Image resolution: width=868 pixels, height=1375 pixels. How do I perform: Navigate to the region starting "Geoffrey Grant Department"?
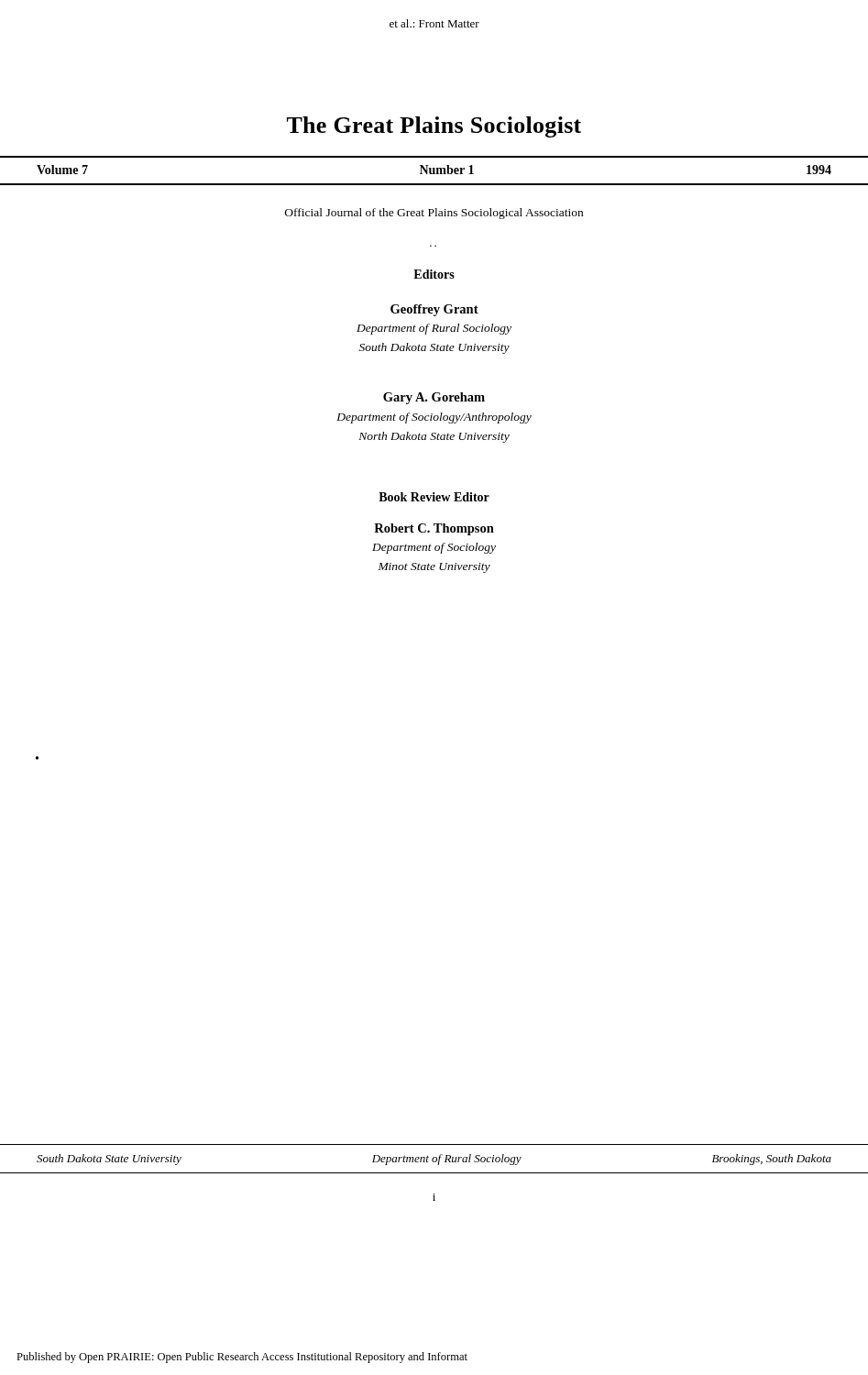point(434,328)
